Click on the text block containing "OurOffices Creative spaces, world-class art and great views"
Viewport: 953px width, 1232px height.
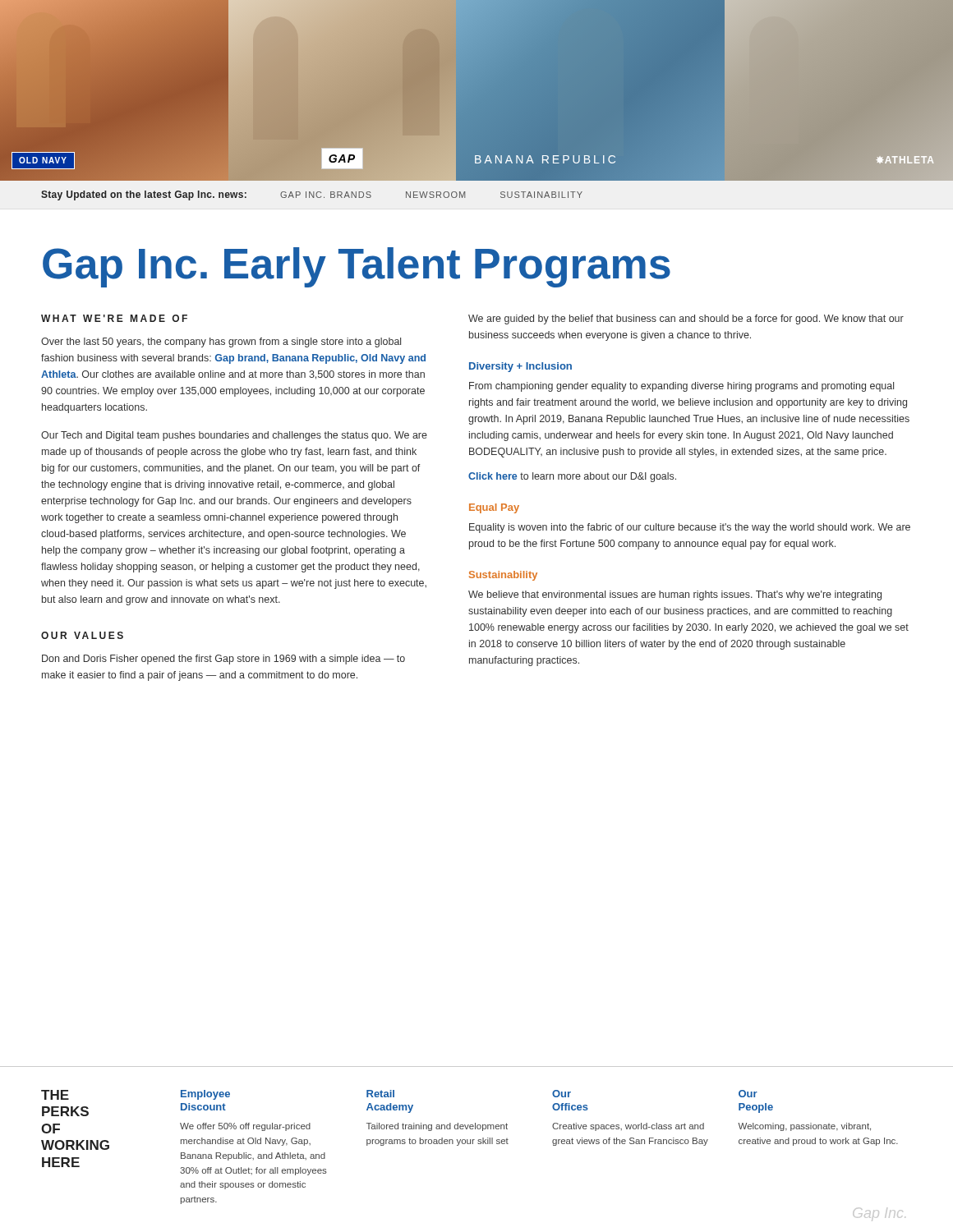(633, 1118)
